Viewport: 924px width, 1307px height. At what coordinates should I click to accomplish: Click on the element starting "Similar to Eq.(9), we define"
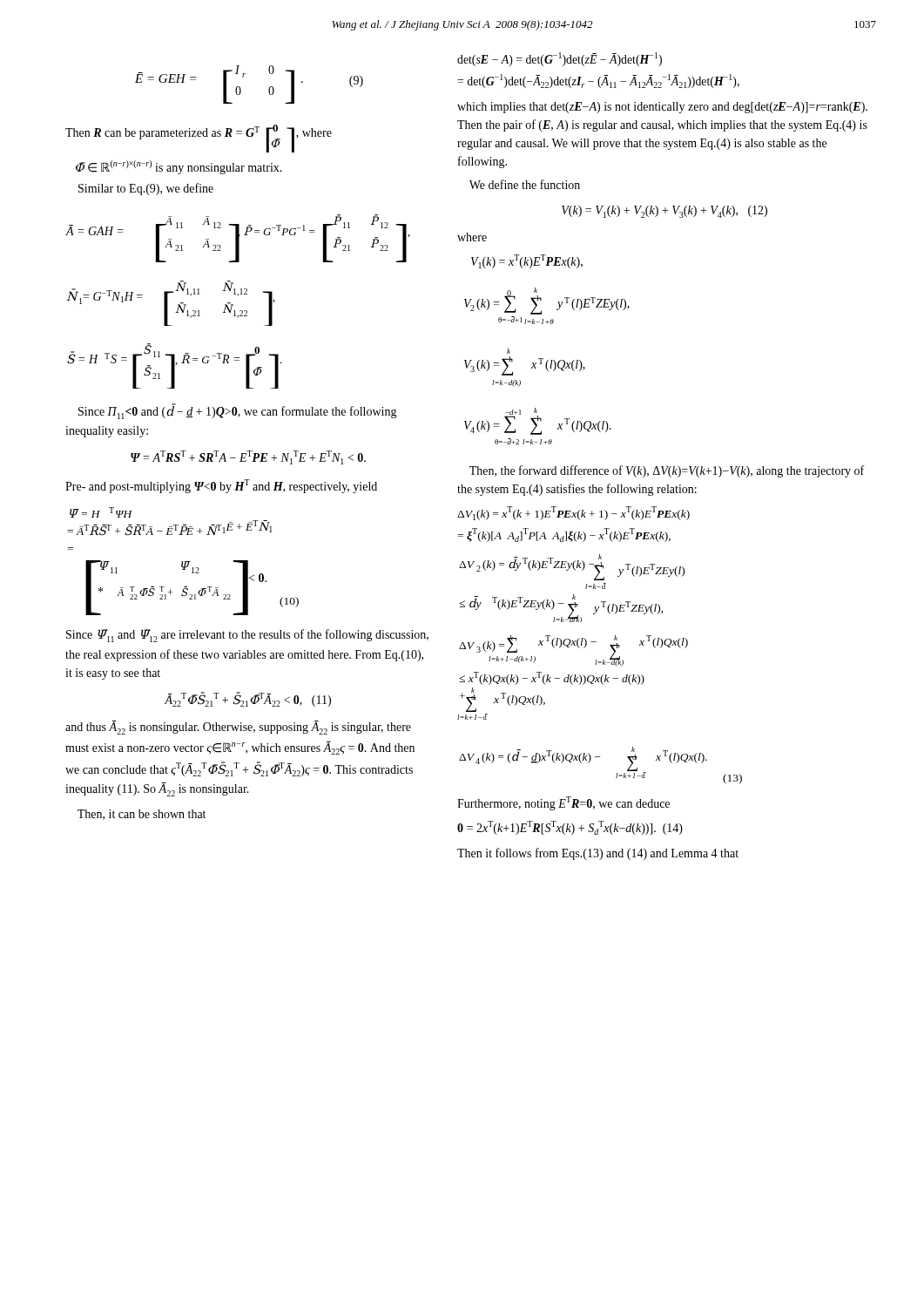tap(139, 188)
